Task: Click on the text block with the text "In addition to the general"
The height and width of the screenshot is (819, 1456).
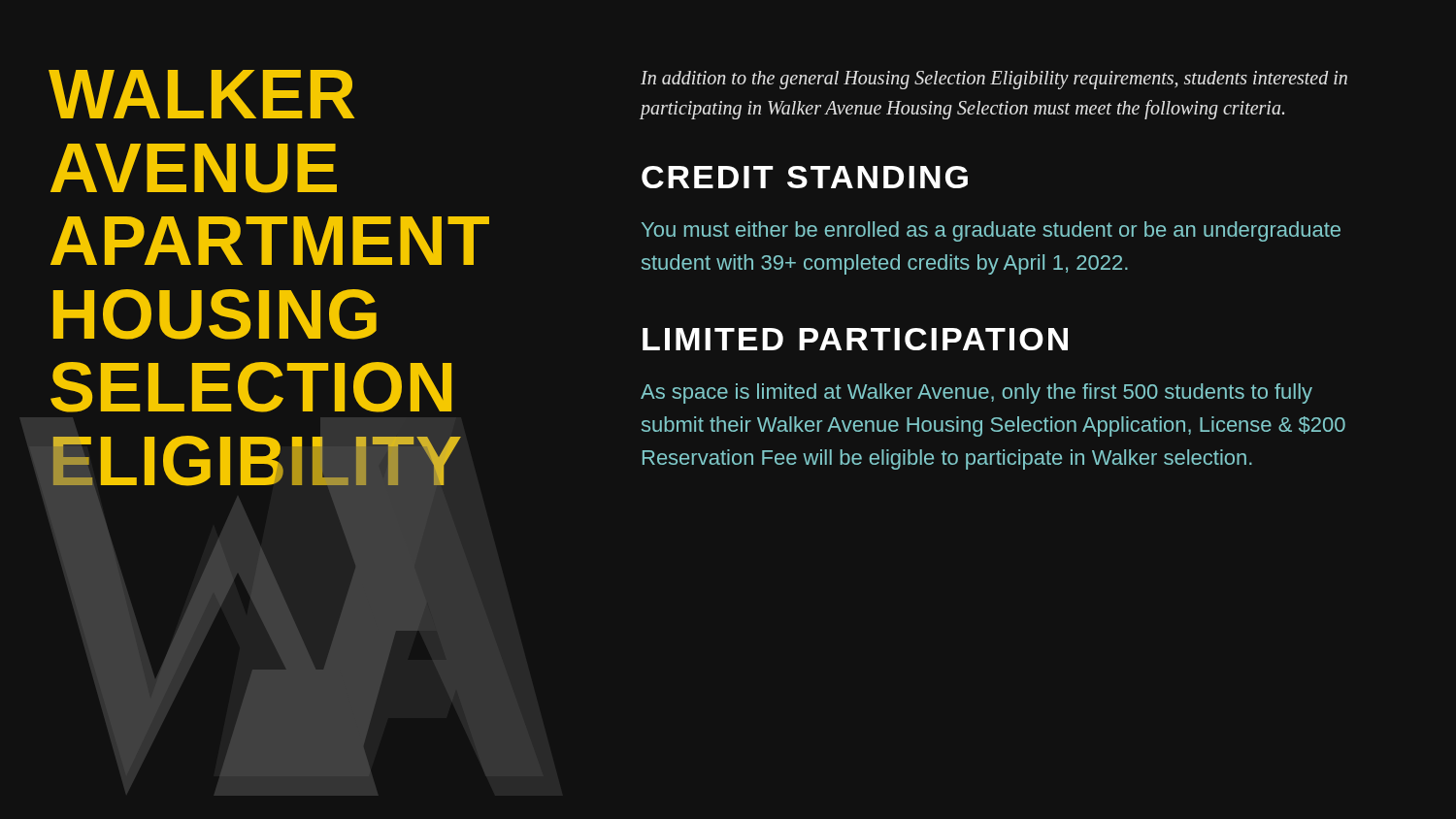Action: (x=1010, y=93)
